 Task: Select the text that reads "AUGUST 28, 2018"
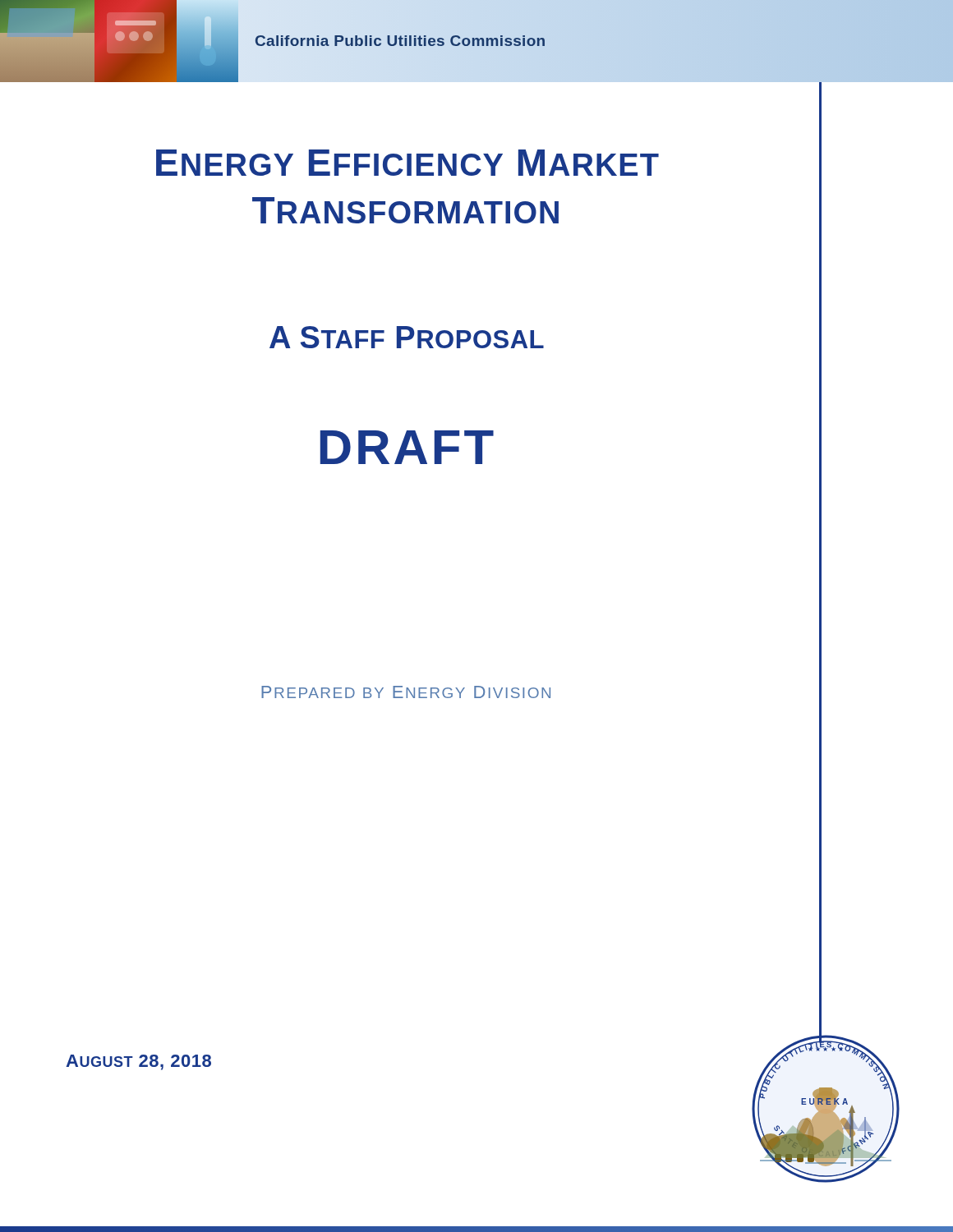(x=139, y=1061)
